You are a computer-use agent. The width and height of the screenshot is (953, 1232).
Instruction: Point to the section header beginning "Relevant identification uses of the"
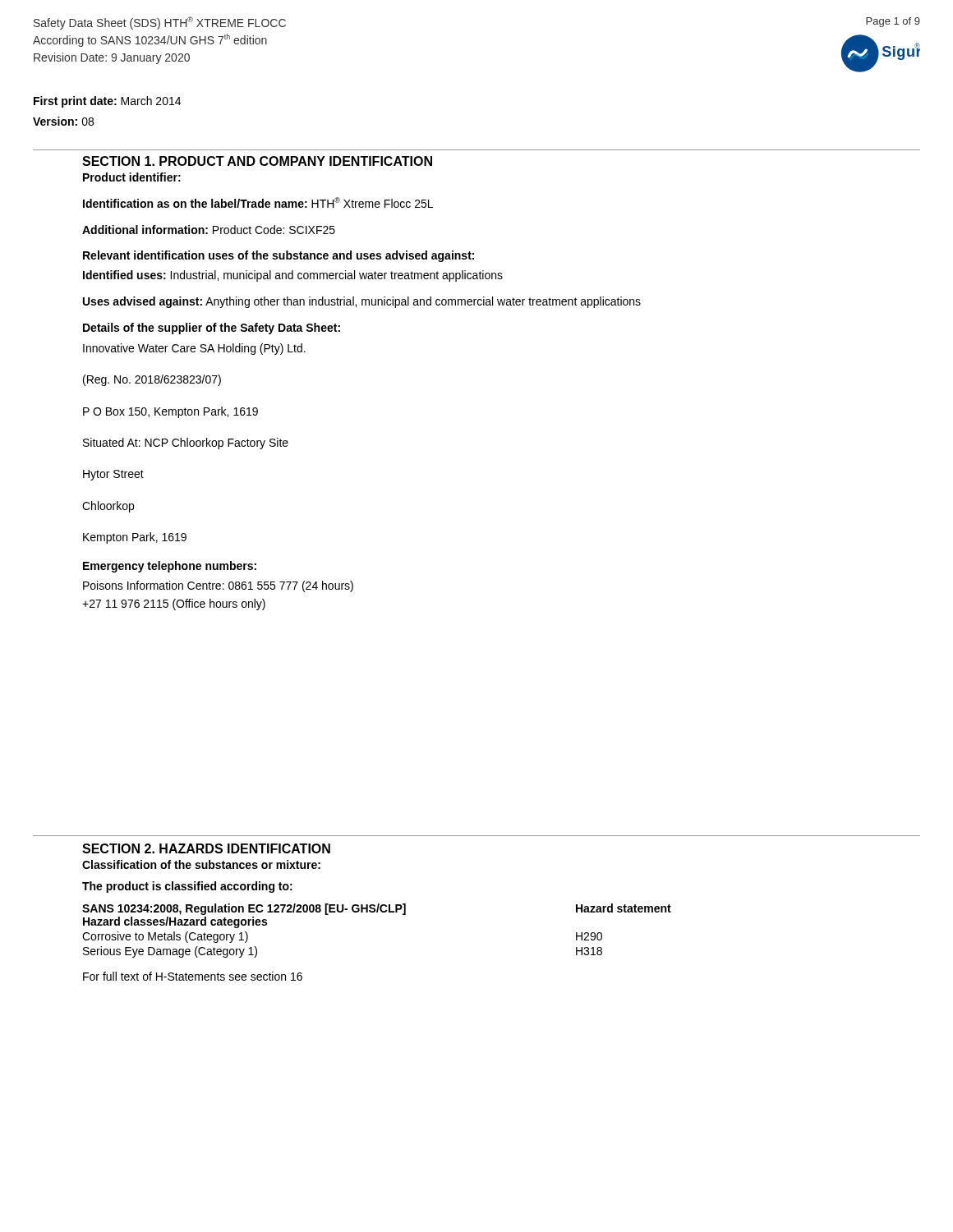click(x=279, y=256)
